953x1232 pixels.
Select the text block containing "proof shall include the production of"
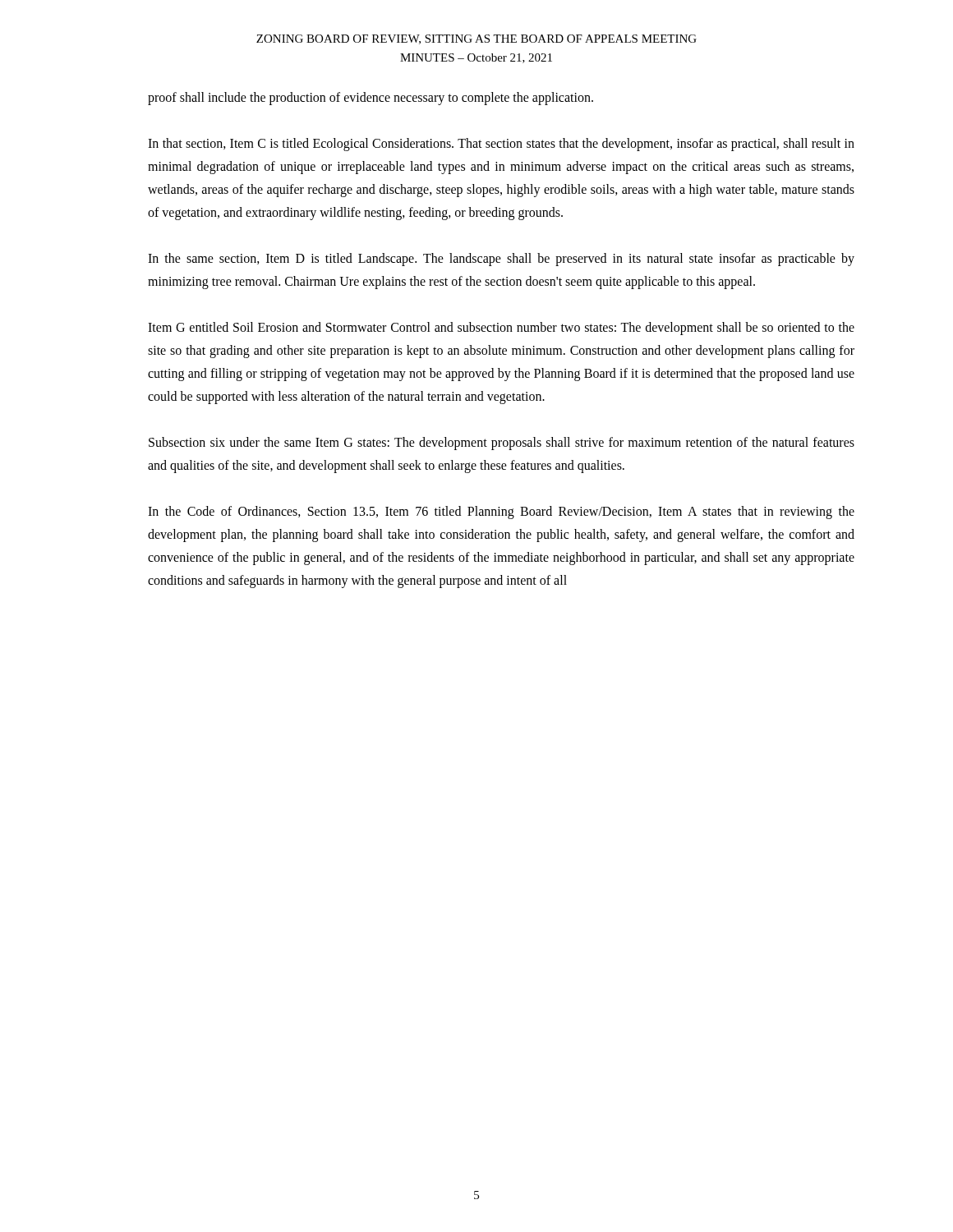point(371,97)
